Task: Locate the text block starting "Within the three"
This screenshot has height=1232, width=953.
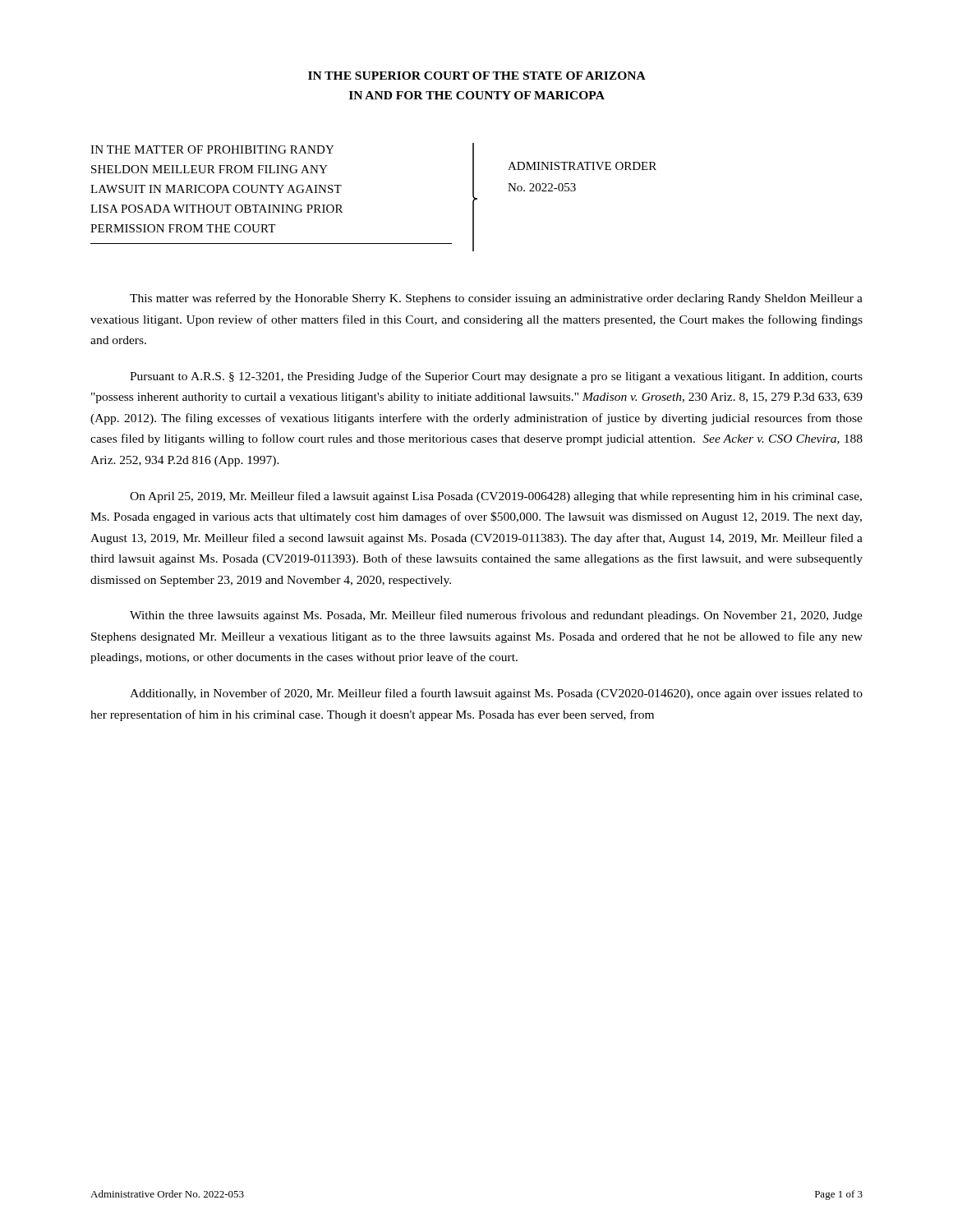Action: tap(476, 636)
